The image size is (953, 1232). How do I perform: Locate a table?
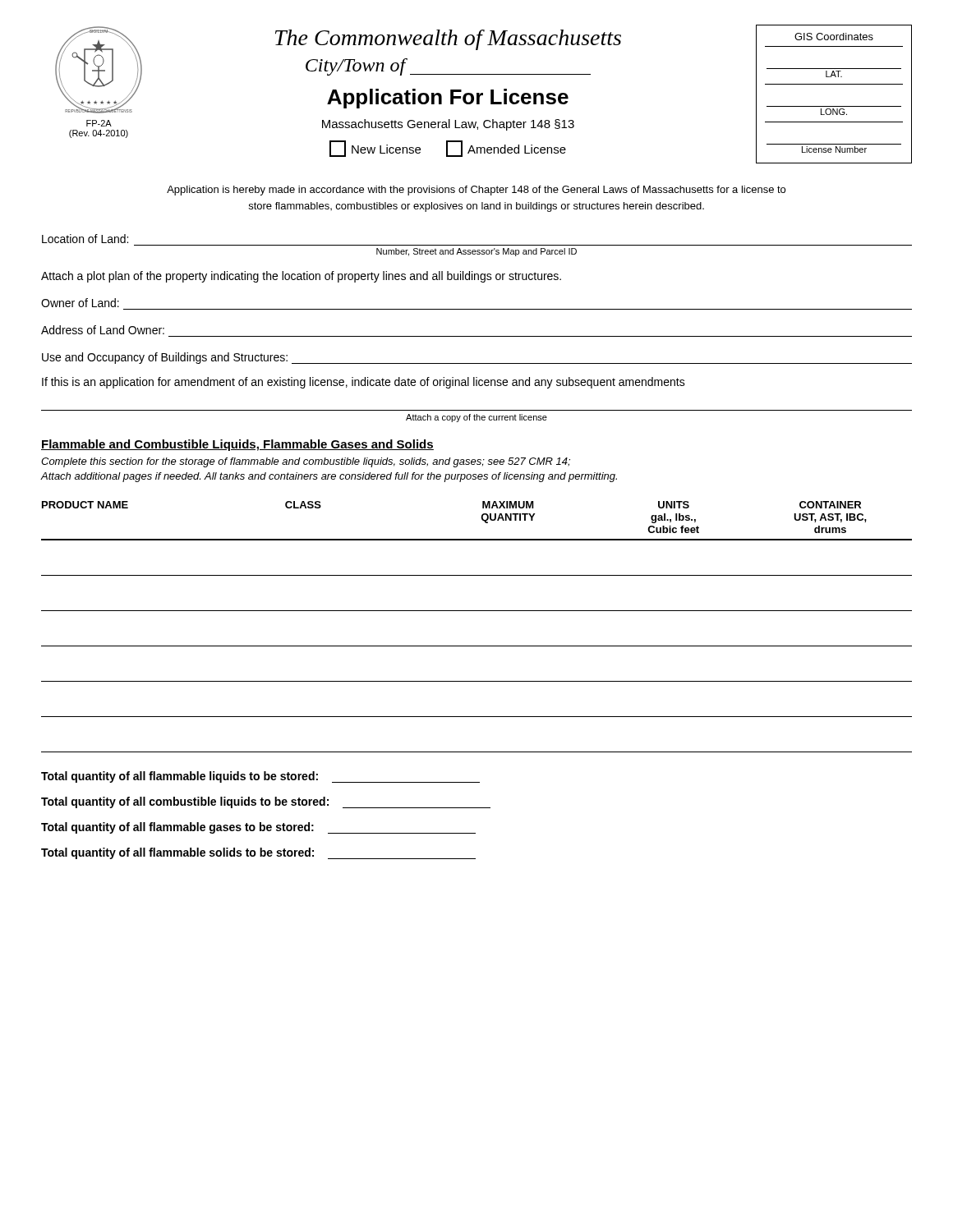(x=476, y=624)
